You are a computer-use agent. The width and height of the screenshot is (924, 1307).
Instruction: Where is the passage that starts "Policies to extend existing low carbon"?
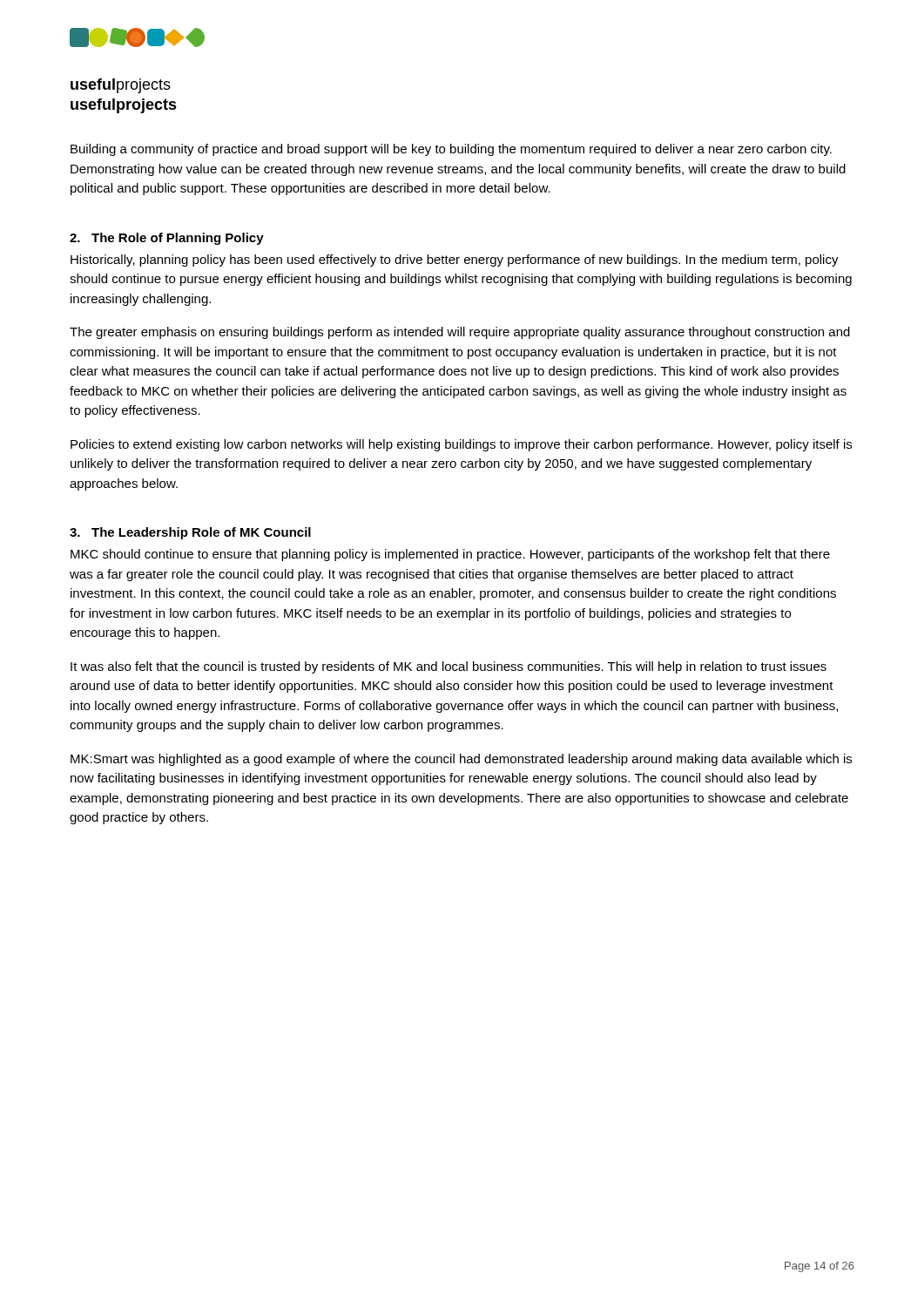[461, 463]
